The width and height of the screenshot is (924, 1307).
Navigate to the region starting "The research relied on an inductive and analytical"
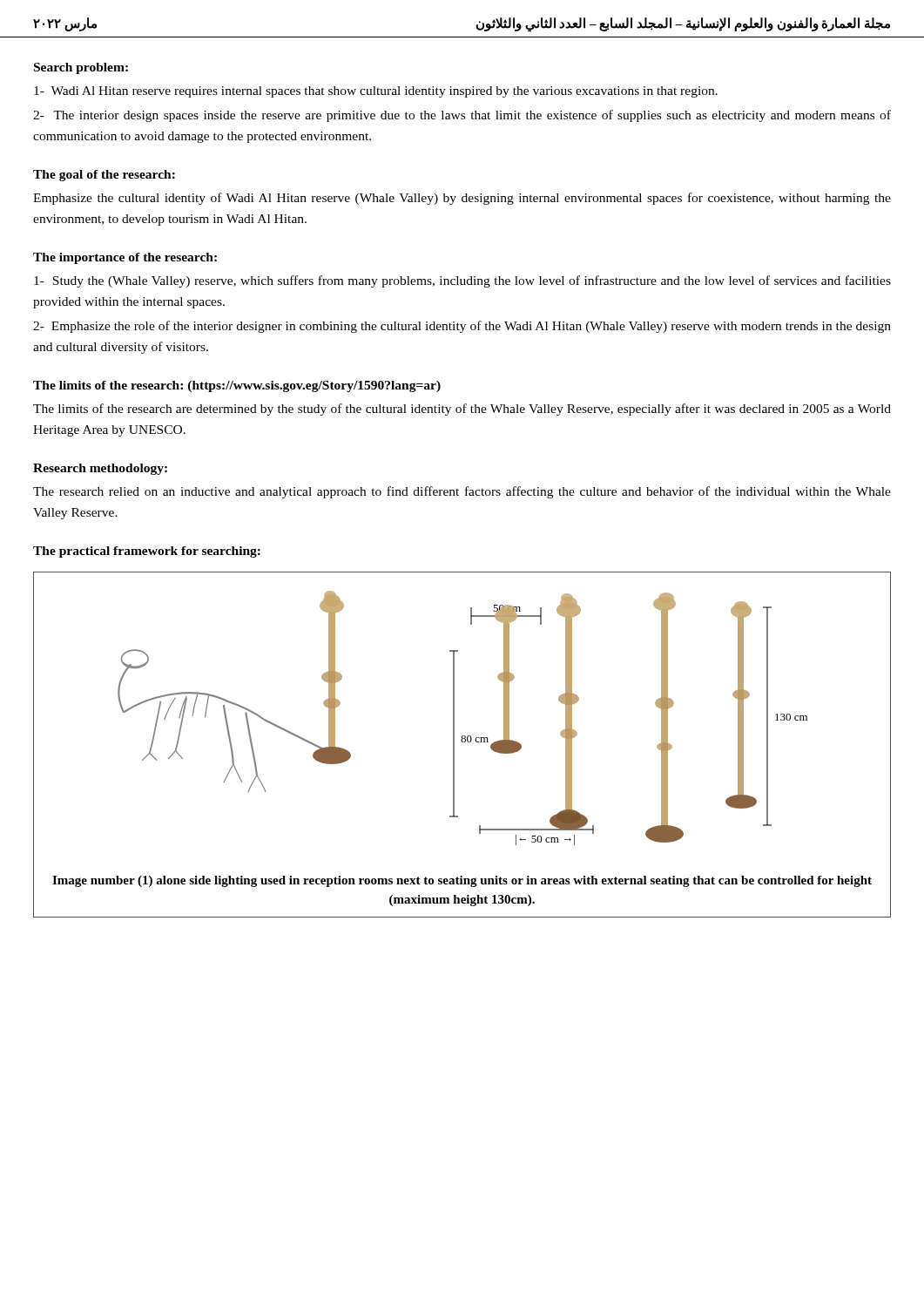click(x=462, y=502)
